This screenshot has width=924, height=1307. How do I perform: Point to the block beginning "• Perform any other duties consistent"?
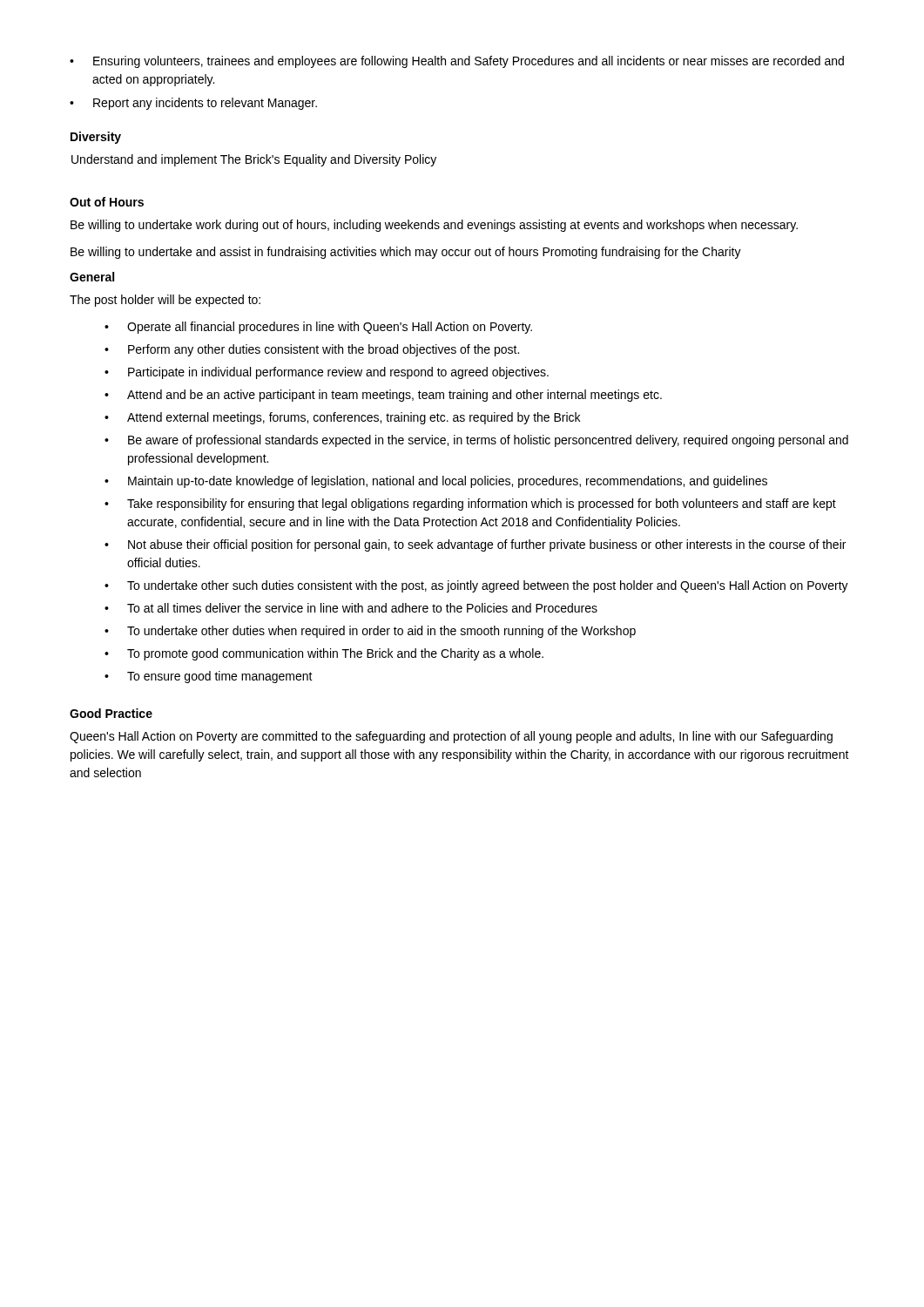(x=479, y=350)
